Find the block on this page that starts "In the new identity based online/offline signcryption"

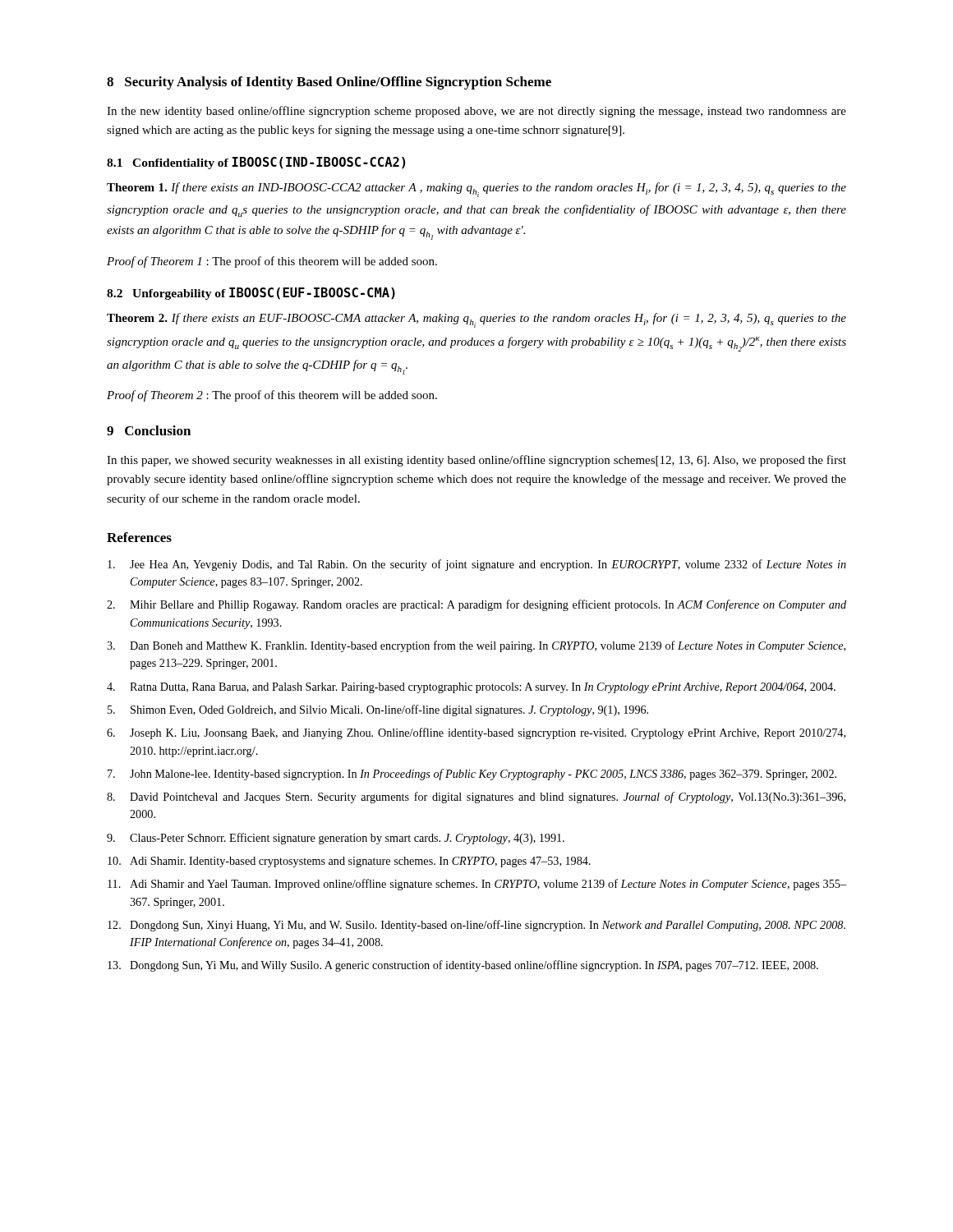476,121
